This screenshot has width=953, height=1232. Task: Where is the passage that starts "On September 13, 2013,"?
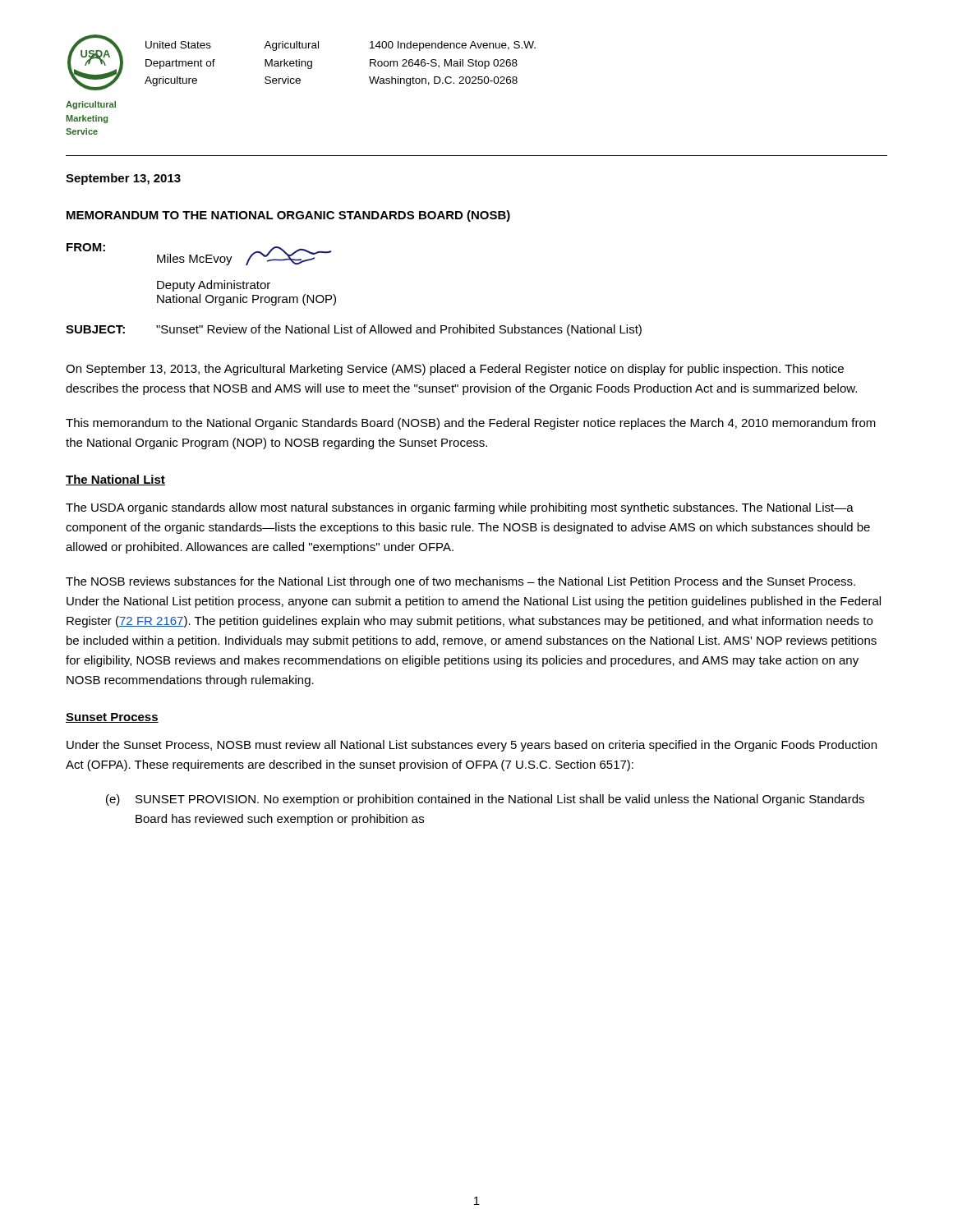tap(462, 378)
